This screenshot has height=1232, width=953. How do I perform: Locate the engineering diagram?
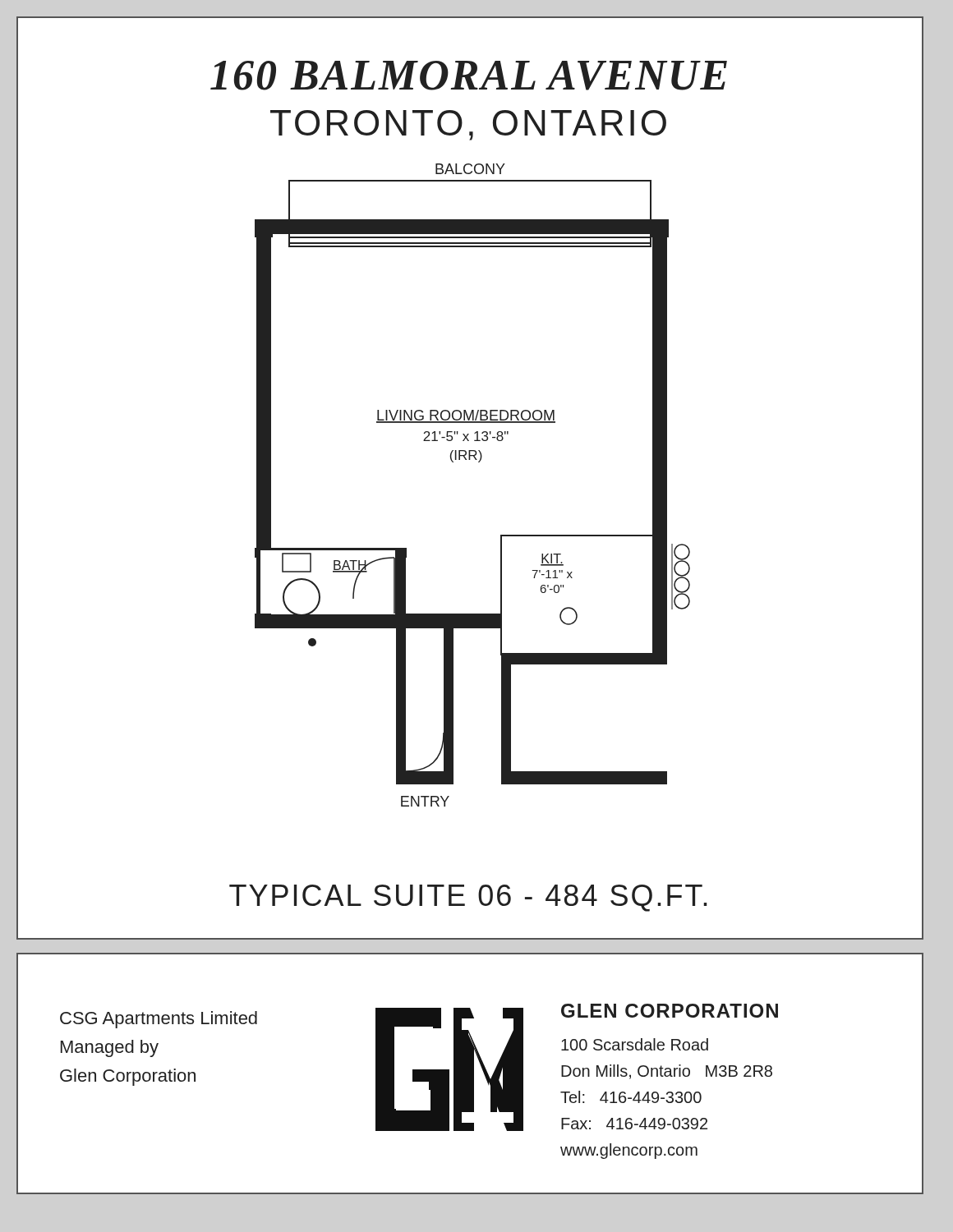pyautogui.click(x=470, y=486)
